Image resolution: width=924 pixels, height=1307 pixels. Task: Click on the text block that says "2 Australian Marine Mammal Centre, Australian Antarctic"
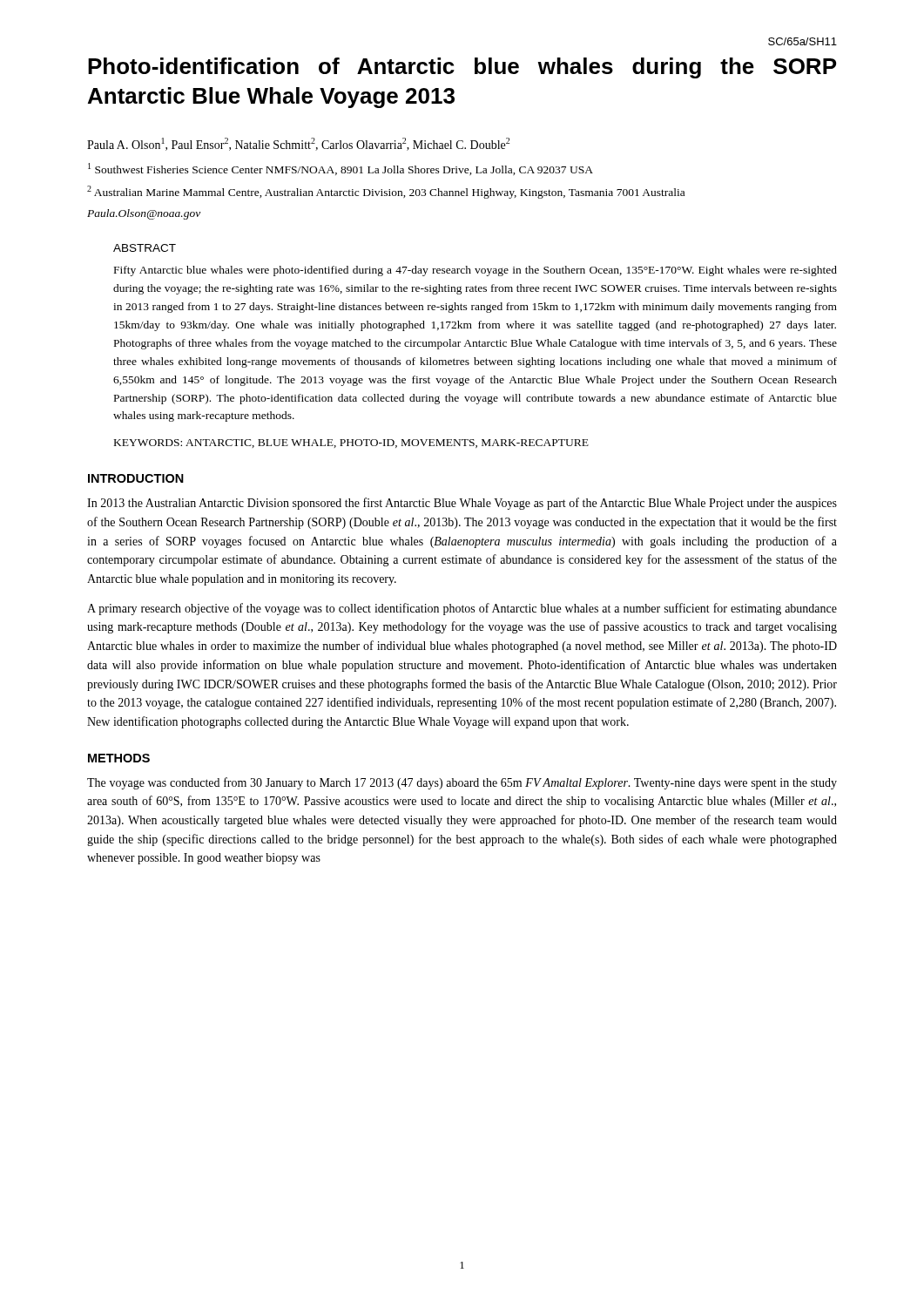tap(386, 191)
